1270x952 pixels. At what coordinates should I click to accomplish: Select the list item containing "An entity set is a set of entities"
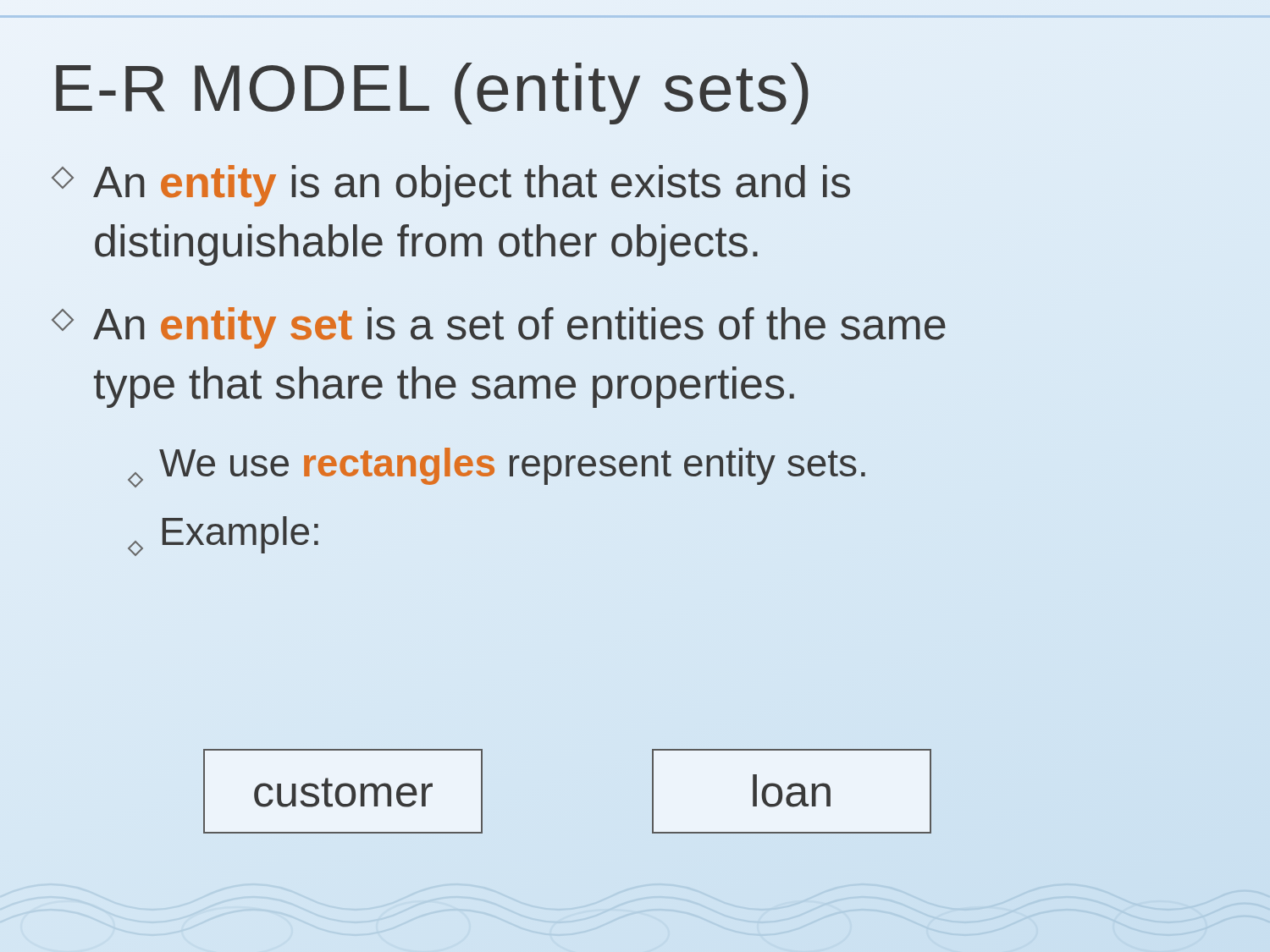[x=635, y=354]
